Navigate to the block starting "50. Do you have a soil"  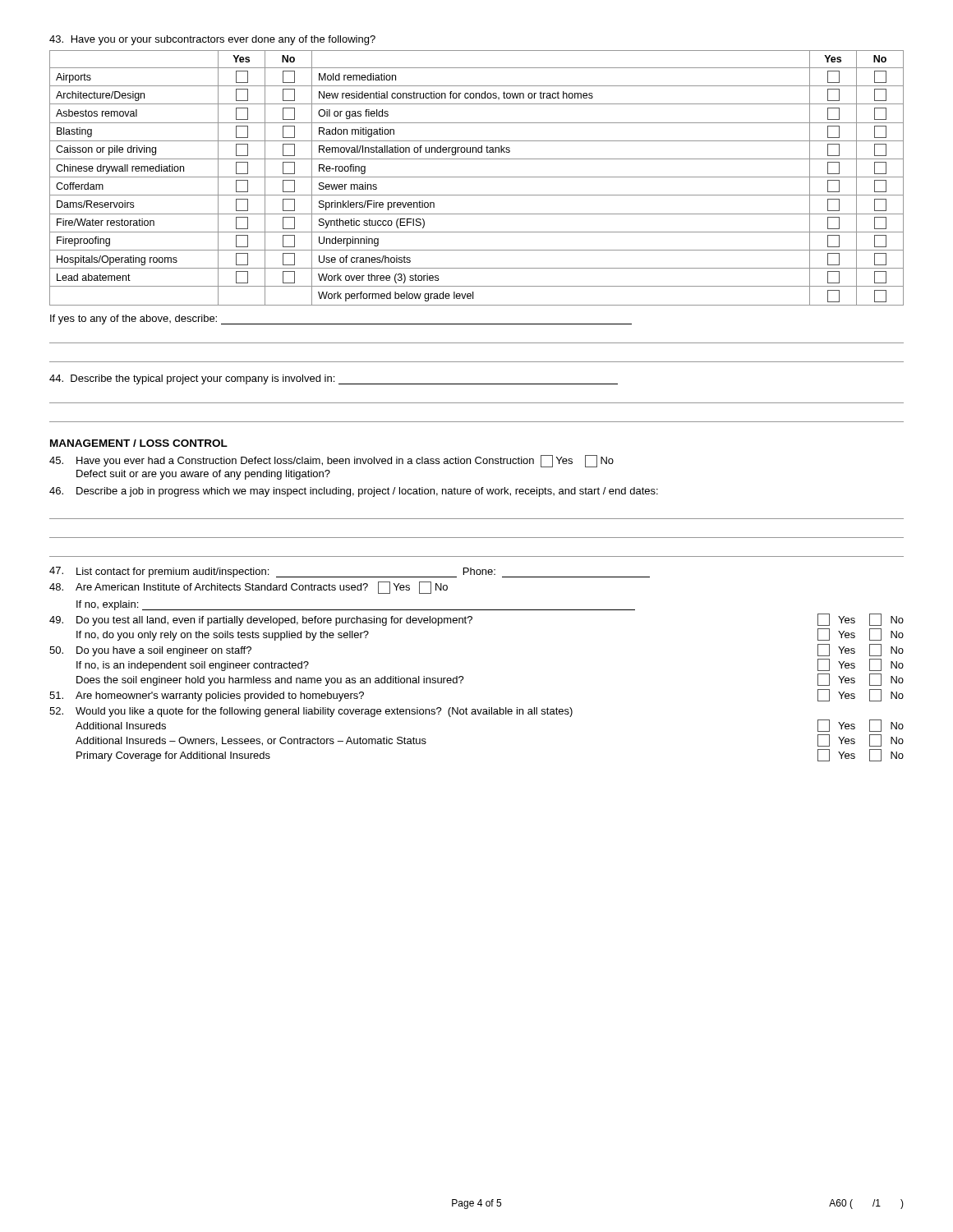162,650
